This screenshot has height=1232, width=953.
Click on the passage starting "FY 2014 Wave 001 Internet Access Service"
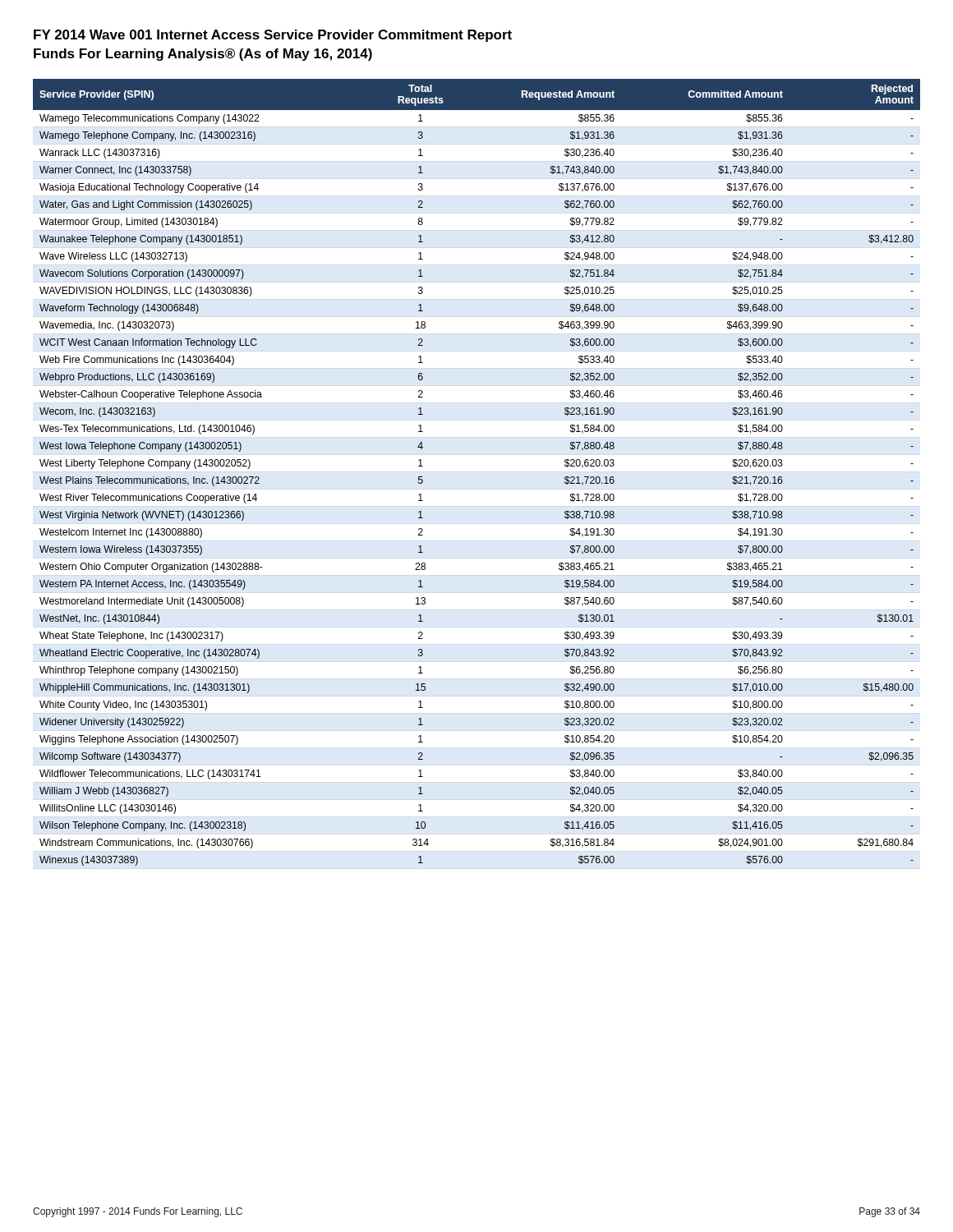click(476, 45)
